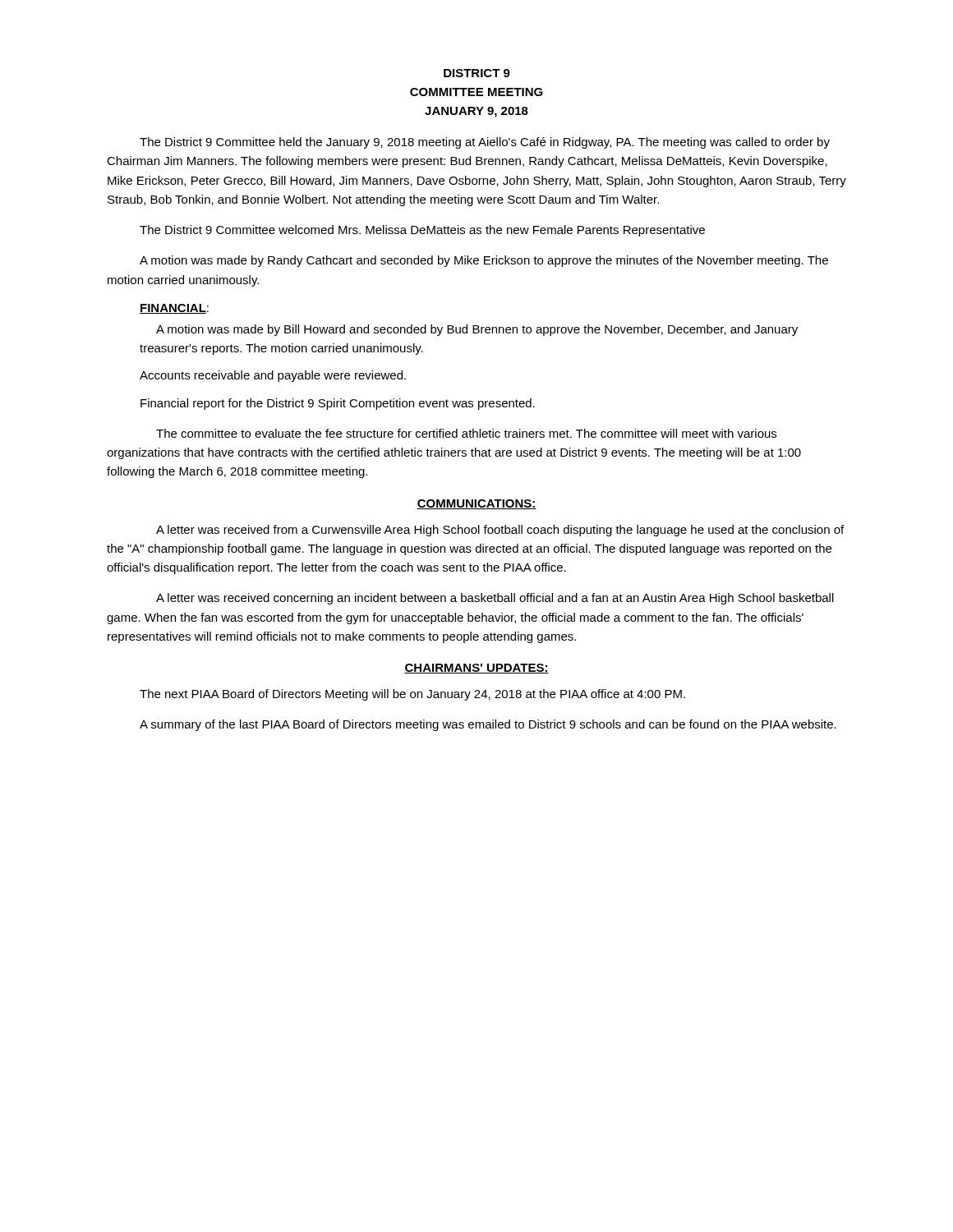Click the passage that begins "The District 9 Committee held"
Screen dimensions: 1232x953
pyautogui.click(x=476, y=170)
